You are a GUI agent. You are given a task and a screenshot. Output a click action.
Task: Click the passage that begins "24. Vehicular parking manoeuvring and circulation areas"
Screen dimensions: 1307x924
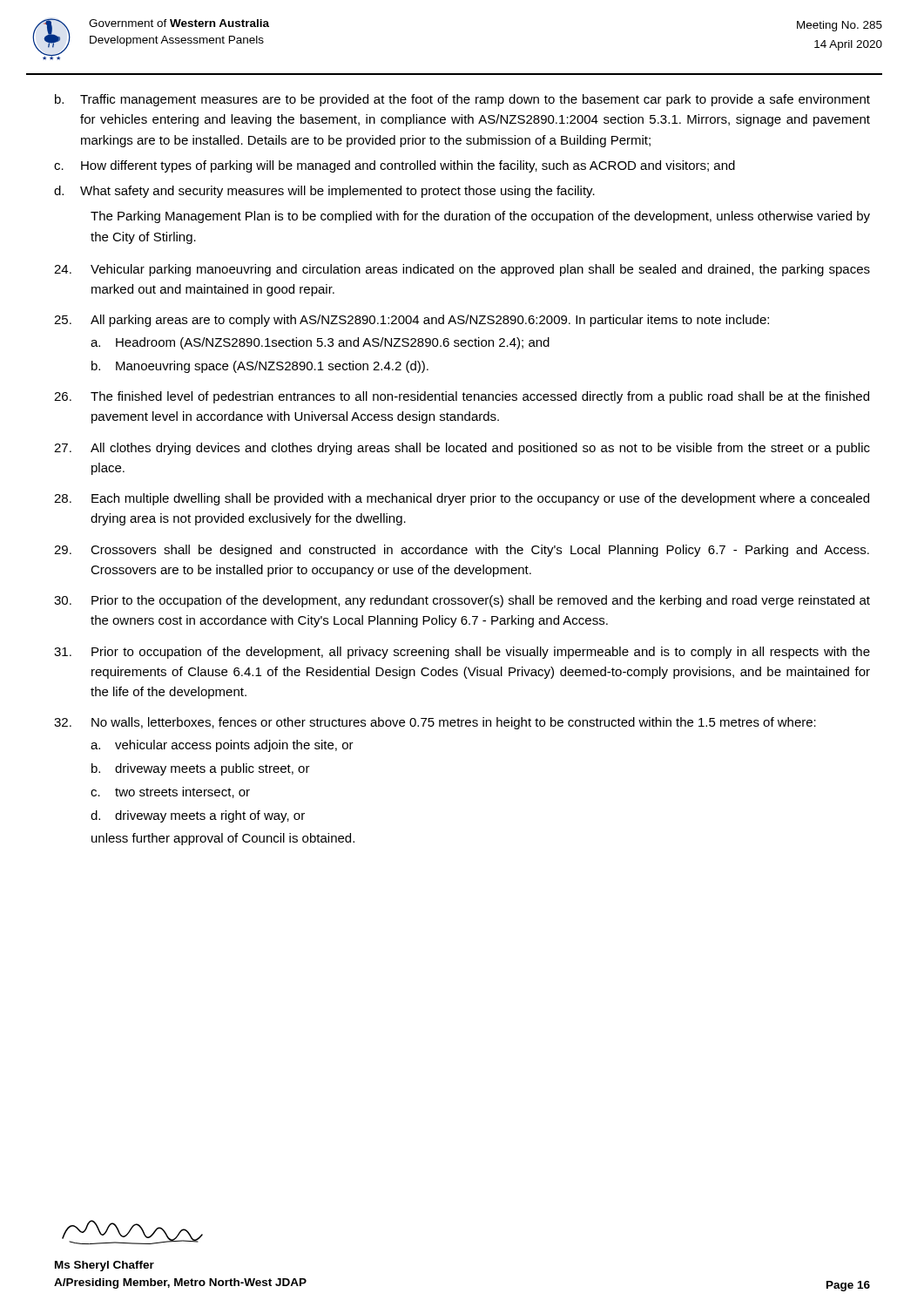point(462,279)
